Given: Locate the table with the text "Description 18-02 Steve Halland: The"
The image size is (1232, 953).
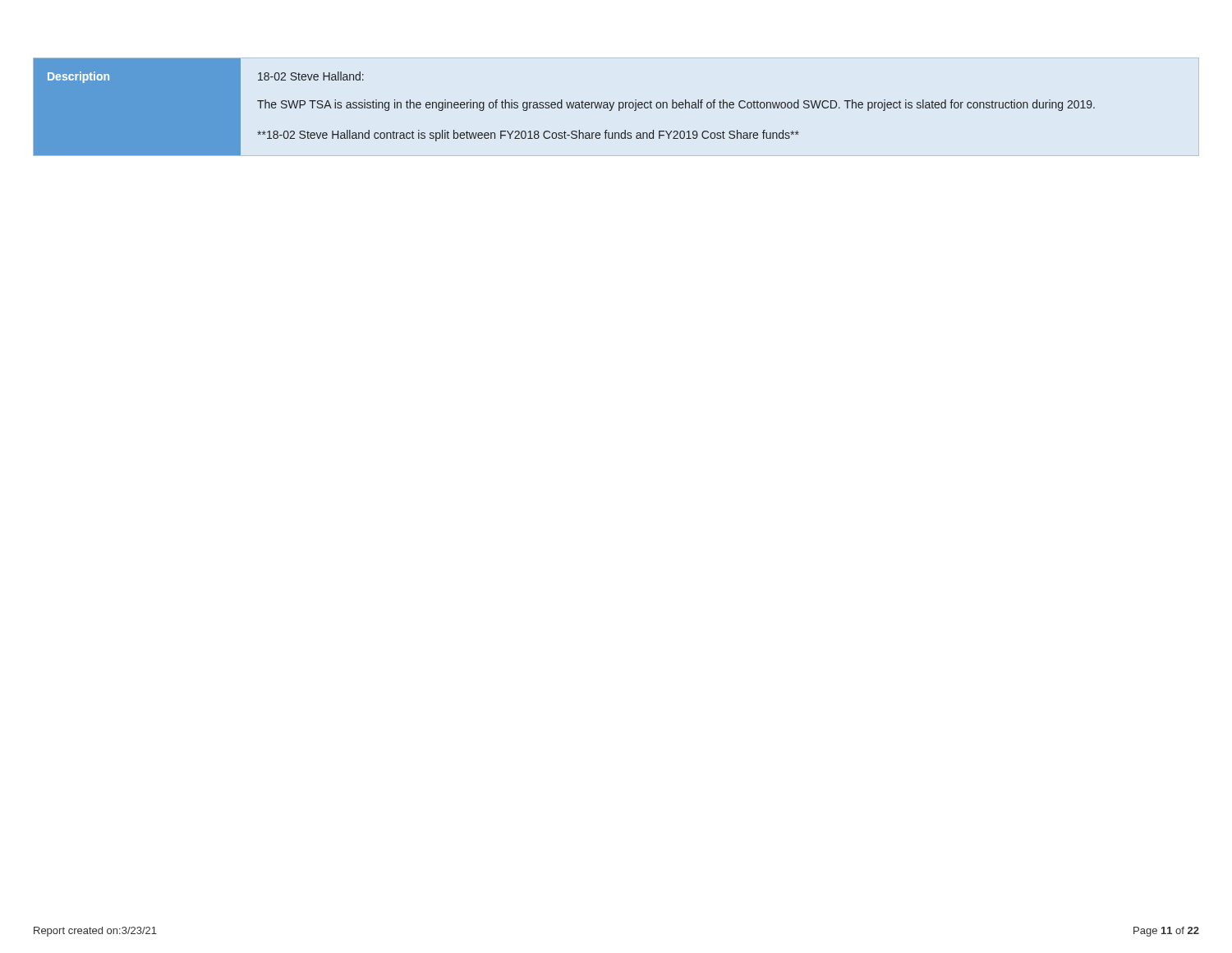Looking at the screenshot, I should [x=616, y=107].
